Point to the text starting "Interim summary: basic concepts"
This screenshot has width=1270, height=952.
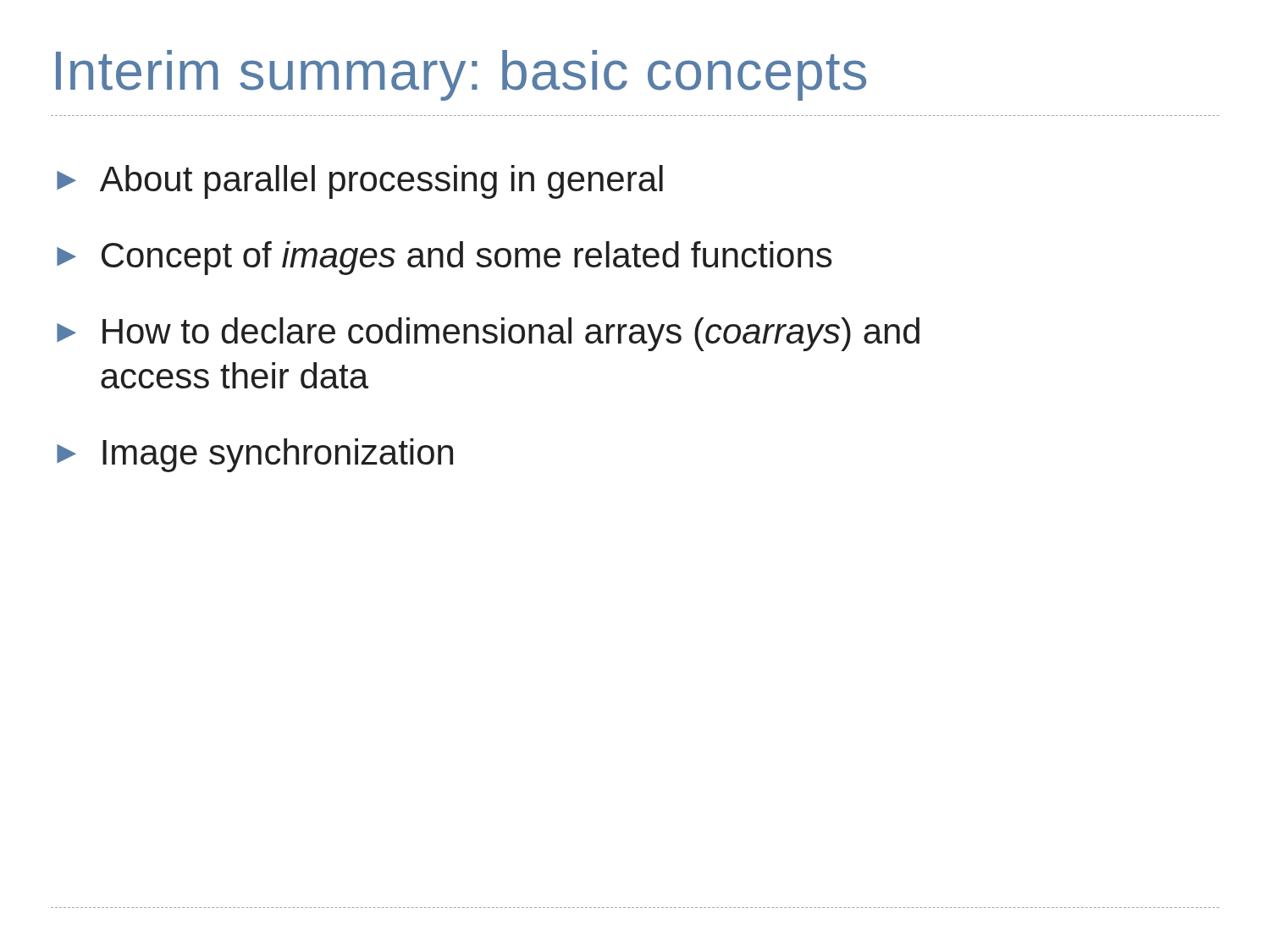635,78
